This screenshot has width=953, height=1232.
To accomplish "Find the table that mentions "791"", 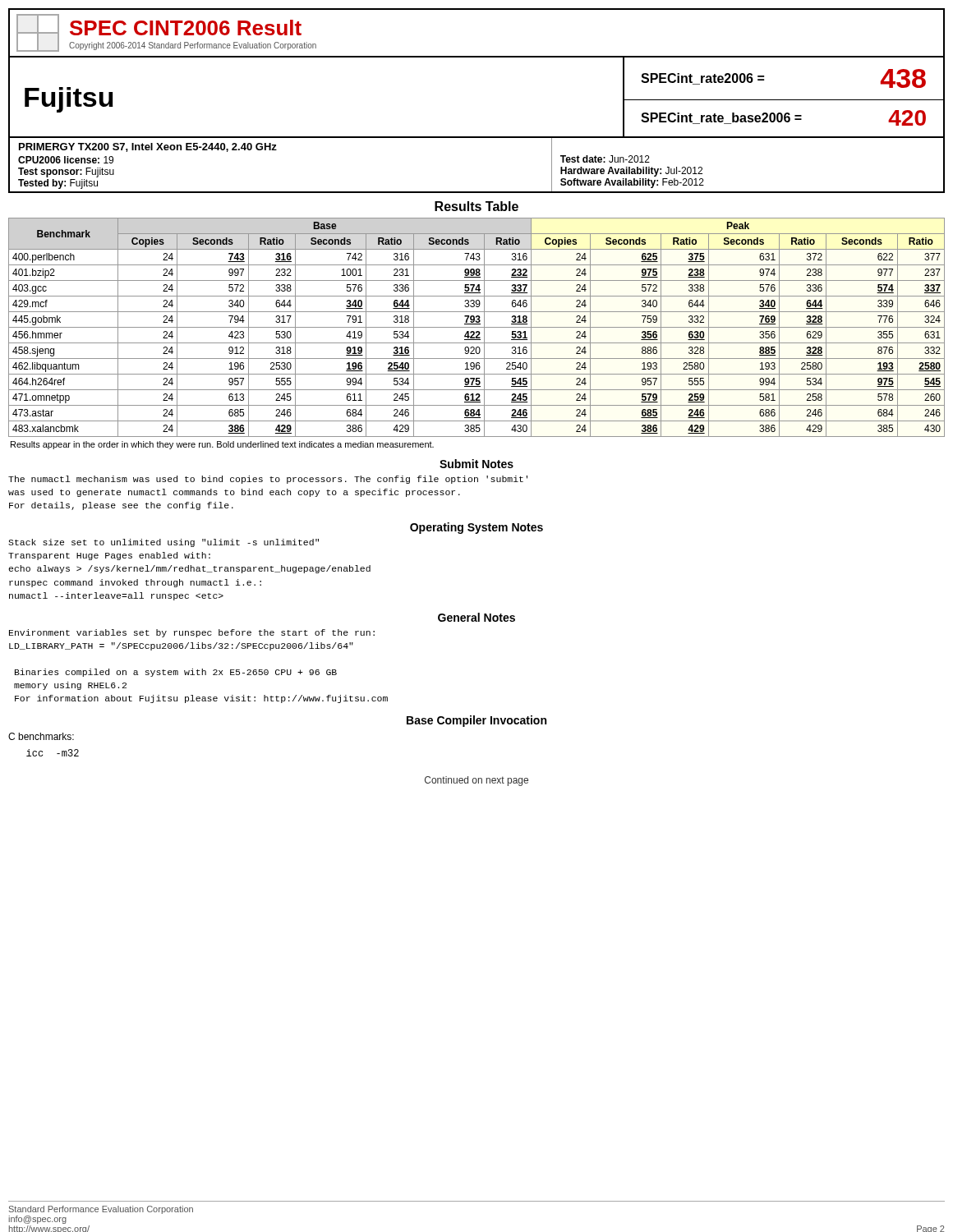I will (476, 327).
